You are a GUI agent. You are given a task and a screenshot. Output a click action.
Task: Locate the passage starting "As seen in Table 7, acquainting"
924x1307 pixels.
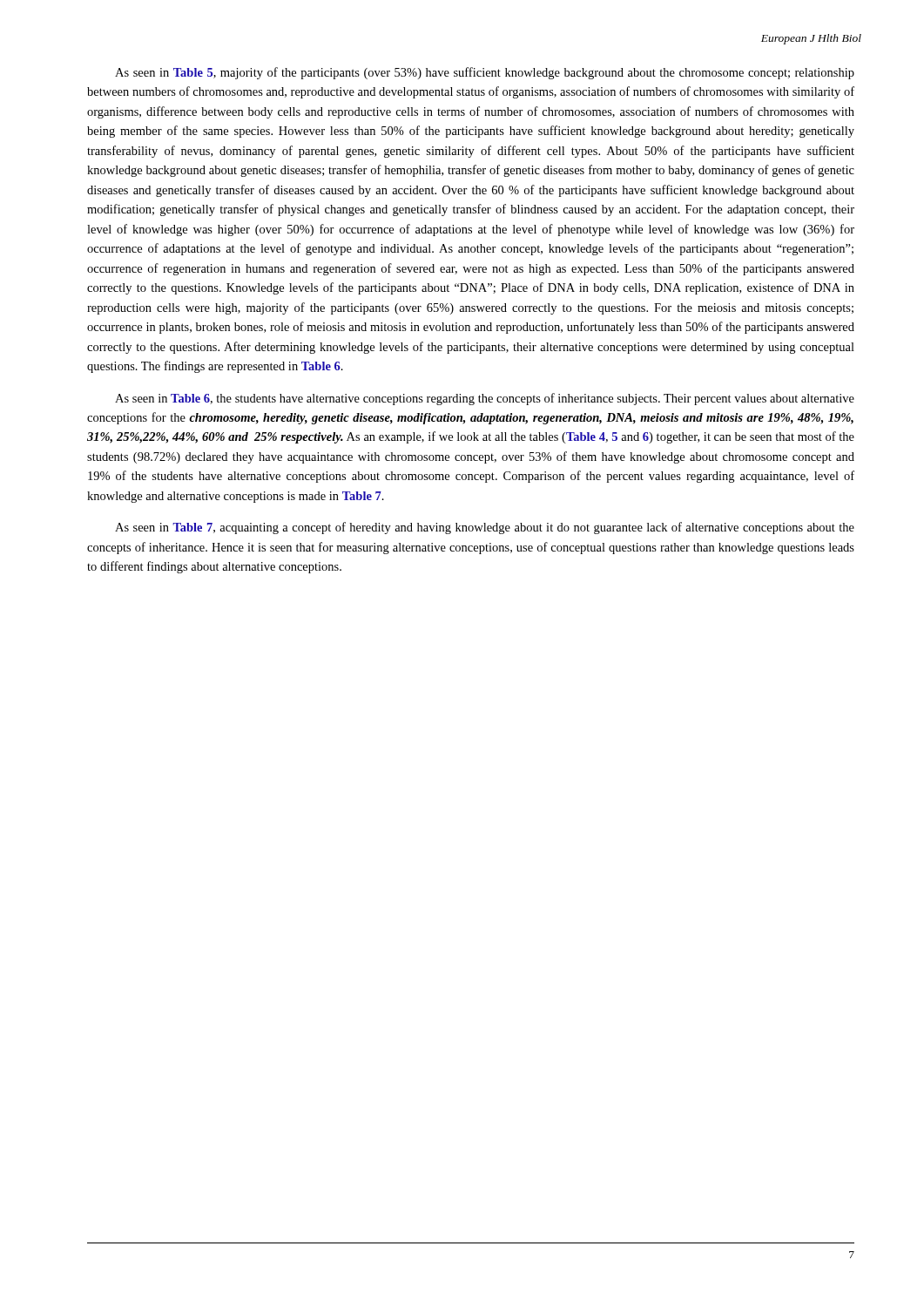tap(471, 547)
